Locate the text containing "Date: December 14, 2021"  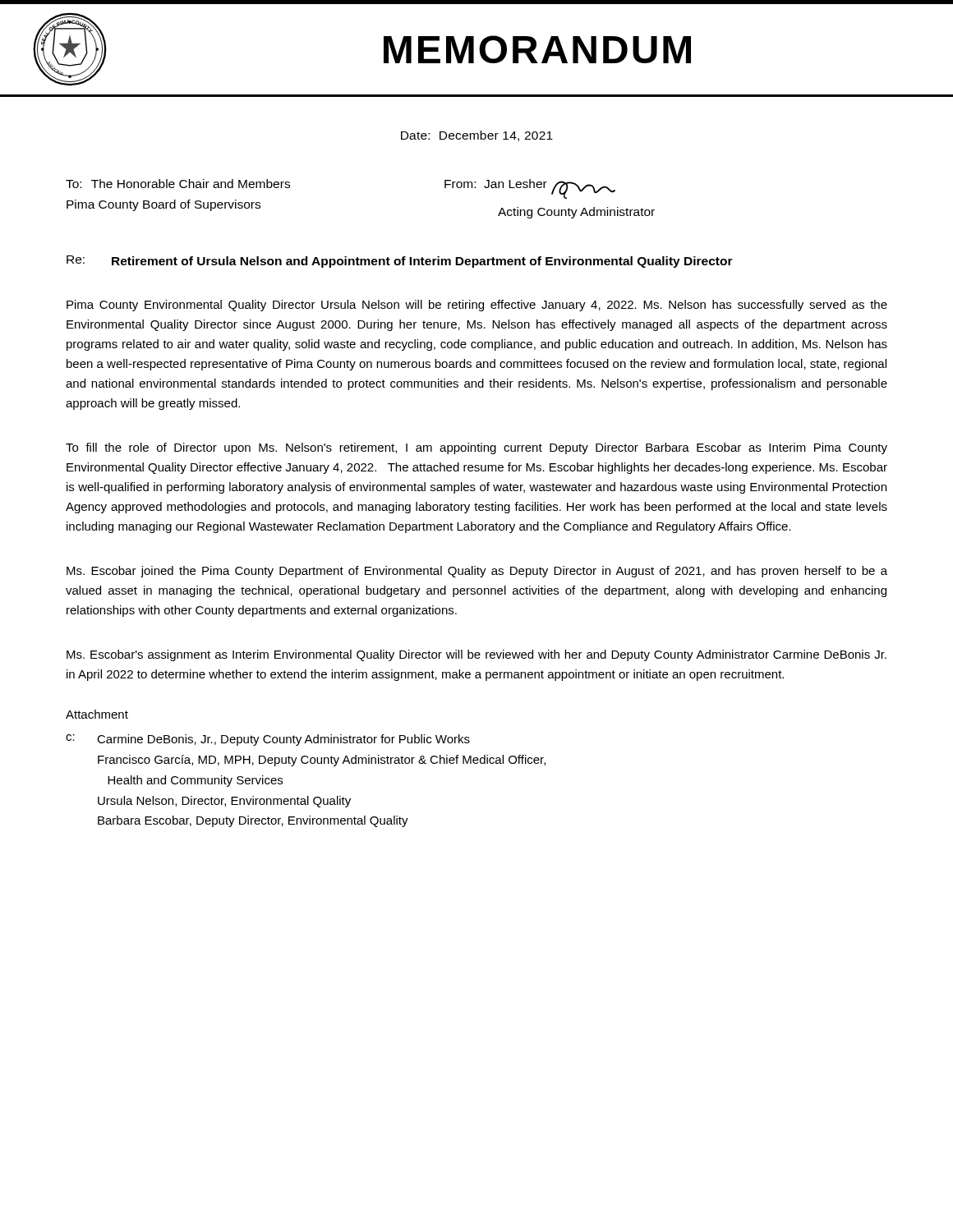[476, 135]
